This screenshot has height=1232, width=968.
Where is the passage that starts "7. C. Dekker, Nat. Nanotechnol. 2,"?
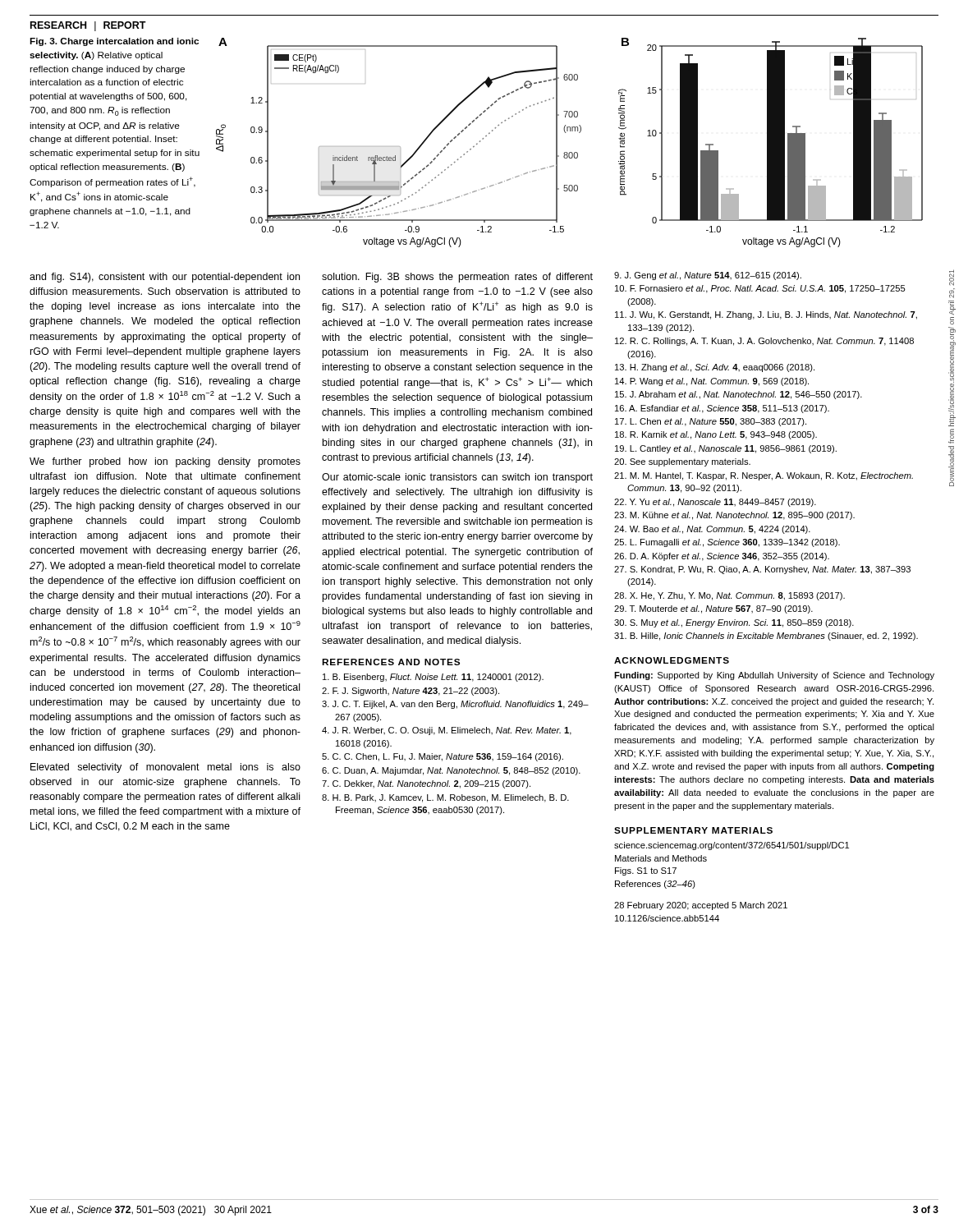click(427, 784)
